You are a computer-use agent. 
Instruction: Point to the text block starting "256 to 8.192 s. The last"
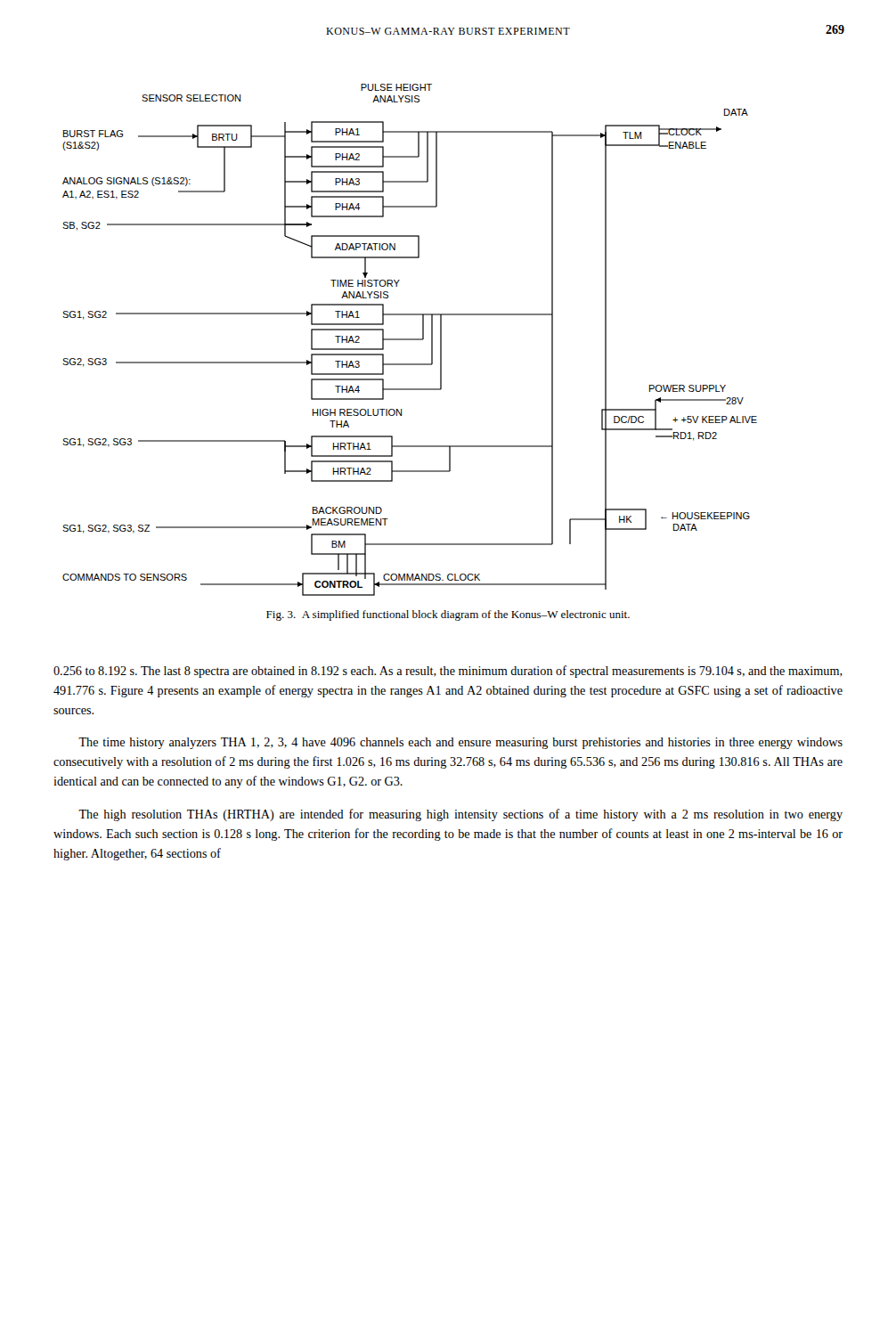(x=448, y=762)
